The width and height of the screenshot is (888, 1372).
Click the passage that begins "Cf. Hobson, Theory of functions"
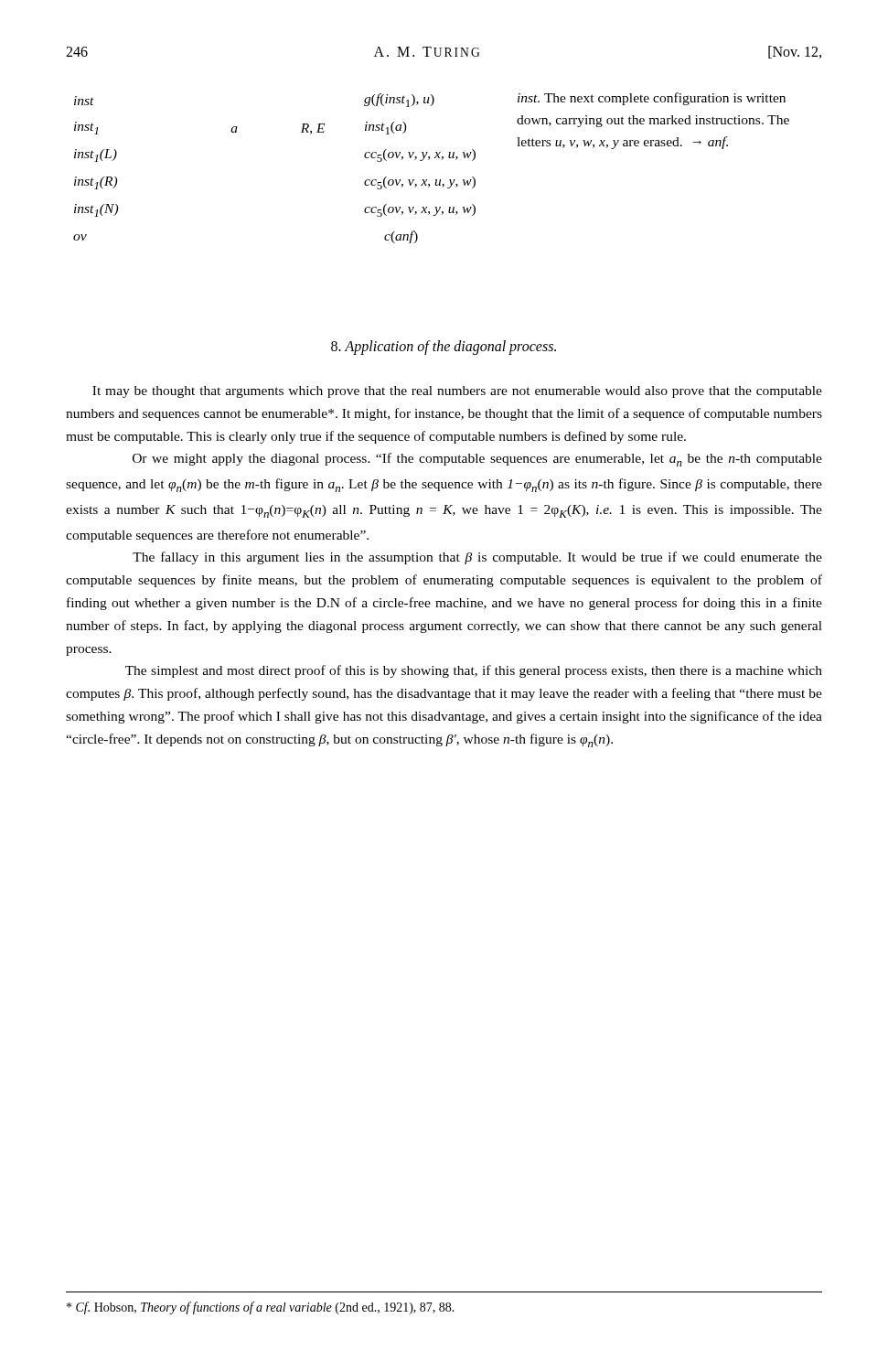tap(260, 1308)
